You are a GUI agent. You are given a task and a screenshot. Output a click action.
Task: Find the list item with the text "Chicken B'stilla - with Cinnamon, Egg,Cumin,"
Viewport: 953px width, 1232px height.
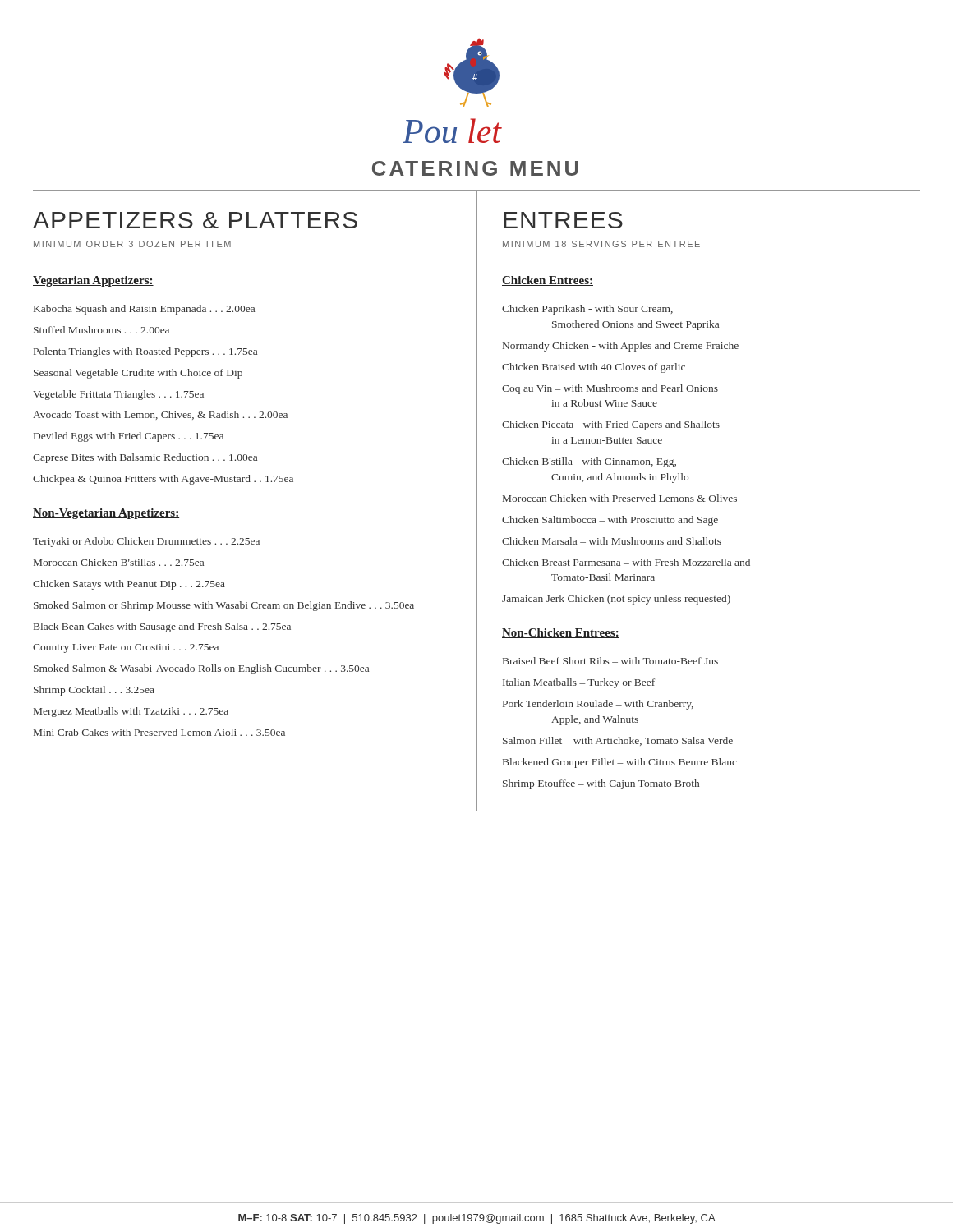pyautogui.click(x=589, y=462)
